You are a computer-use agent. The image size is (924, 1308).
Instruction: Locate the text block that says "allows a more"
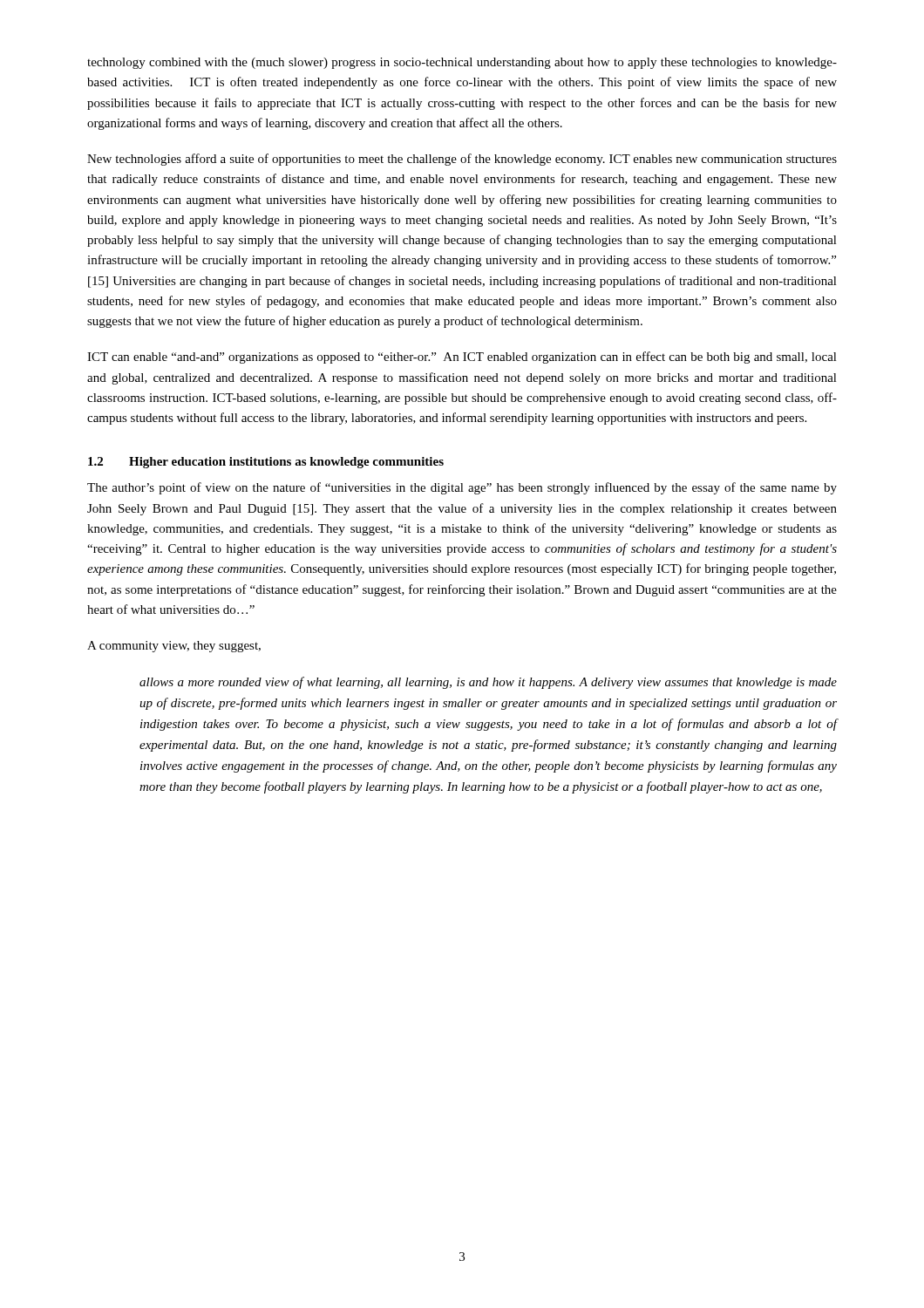click(488, 734)
